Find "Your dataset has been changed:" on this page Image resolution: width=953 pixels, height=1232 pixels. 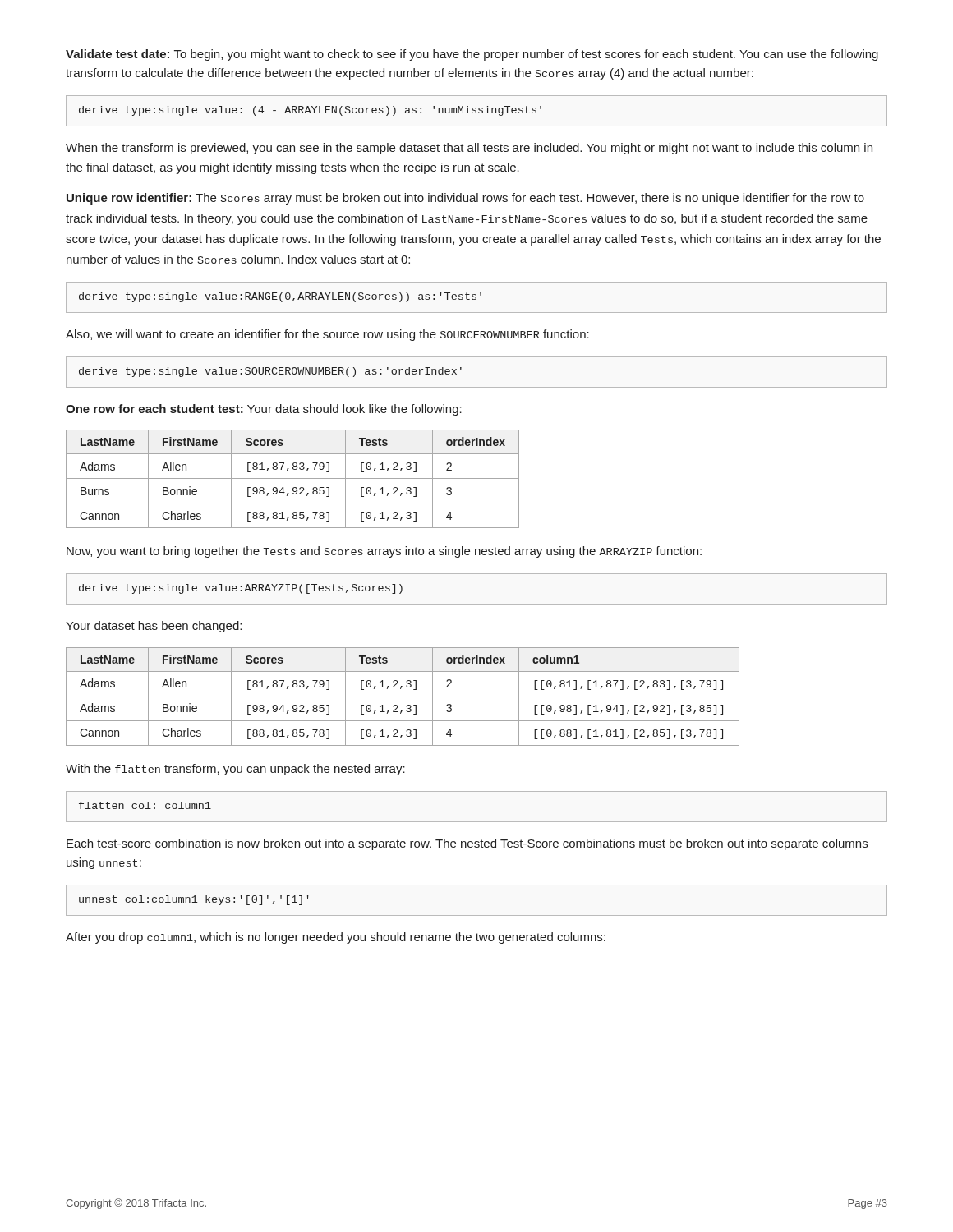154,626
